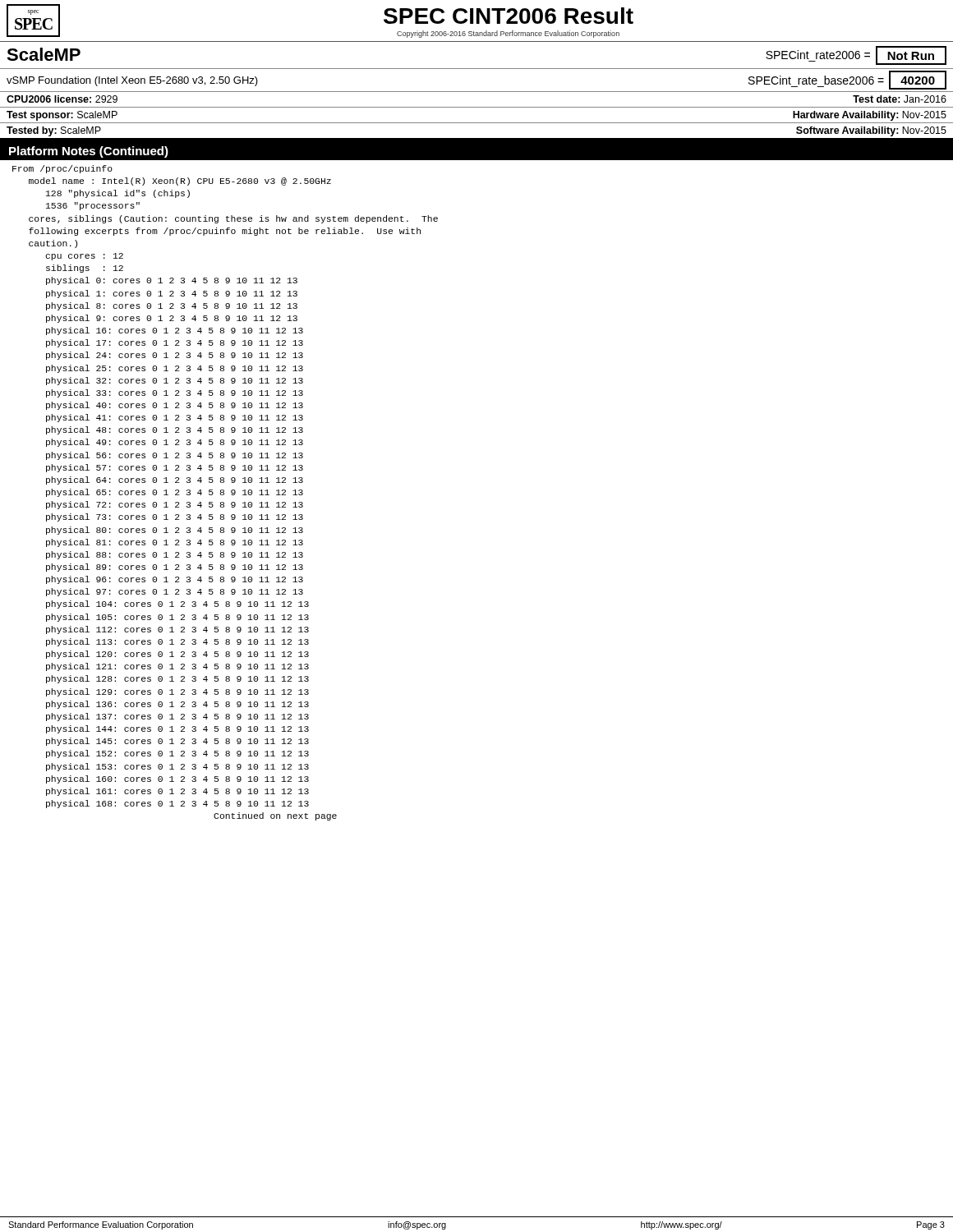Locate the block of text that opens with "From /proc/cpuinfo model name :"
Screen dimensions: 1232x953
[x=225, y=493]
